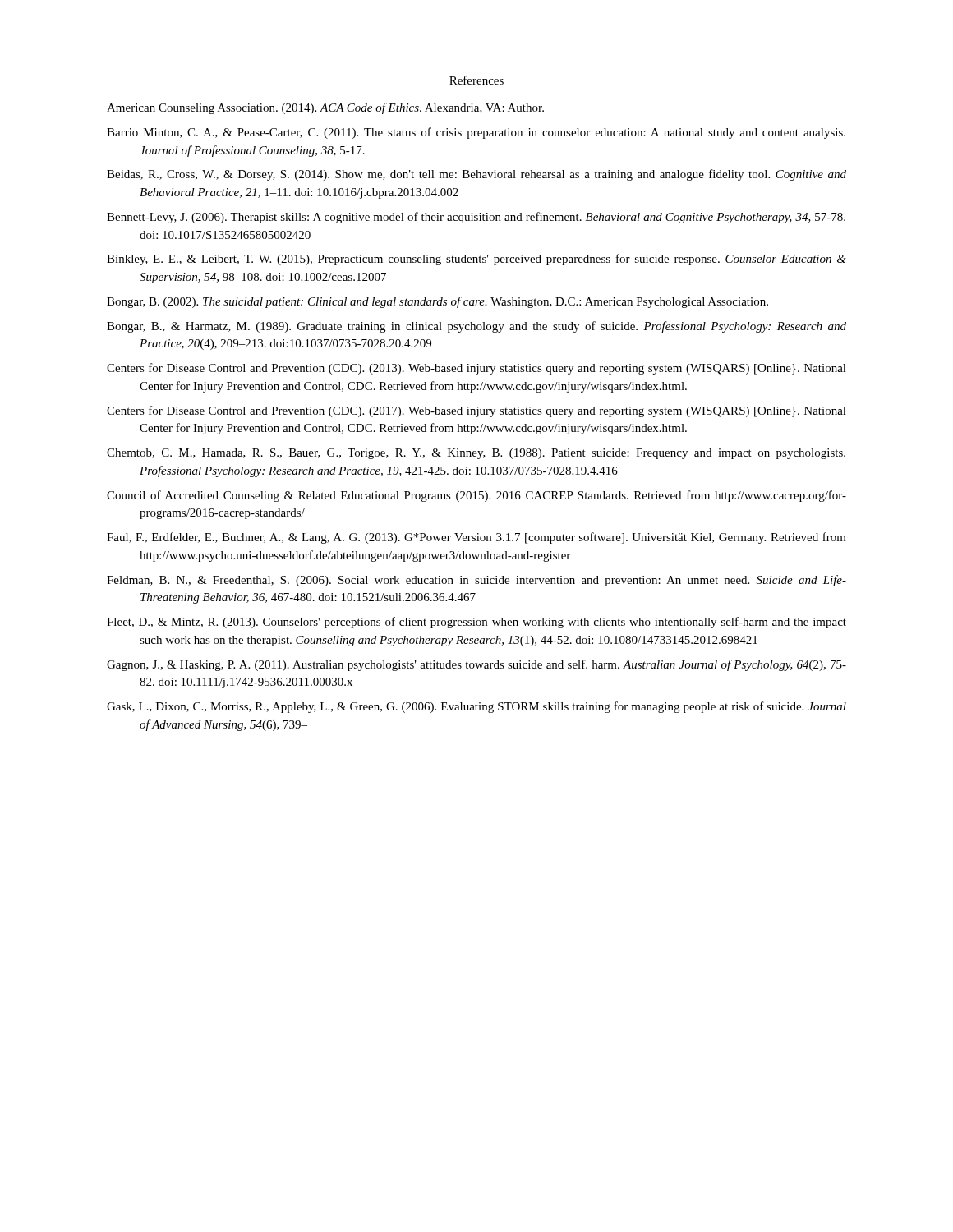The image size is (953, 1232).
Task: Locate the block of text that opens with "Barrio Minton, C. A., & Pease-Carter,"
Action: click(476, 141)
